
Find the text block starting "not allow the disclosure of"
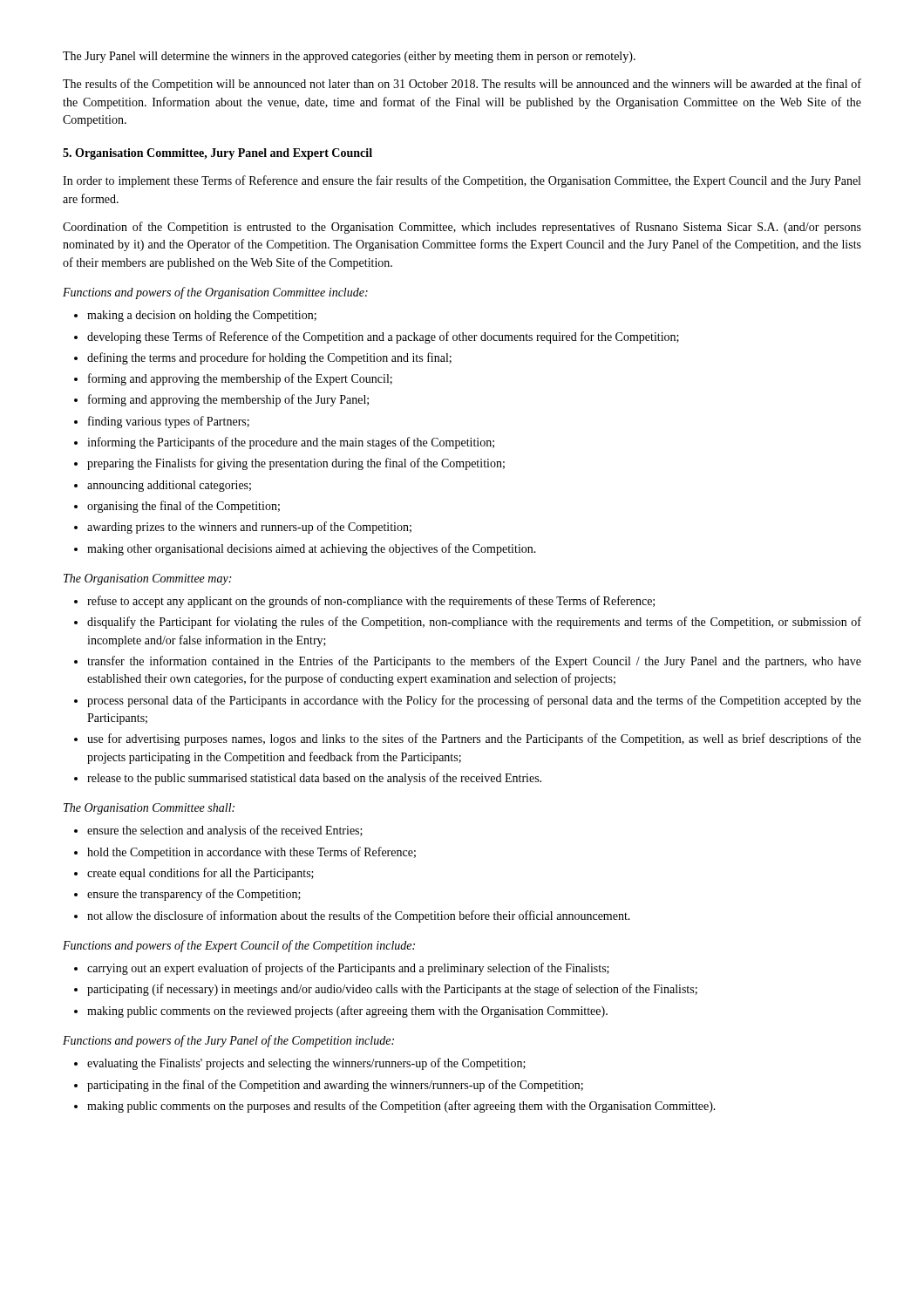click(359, 916)
